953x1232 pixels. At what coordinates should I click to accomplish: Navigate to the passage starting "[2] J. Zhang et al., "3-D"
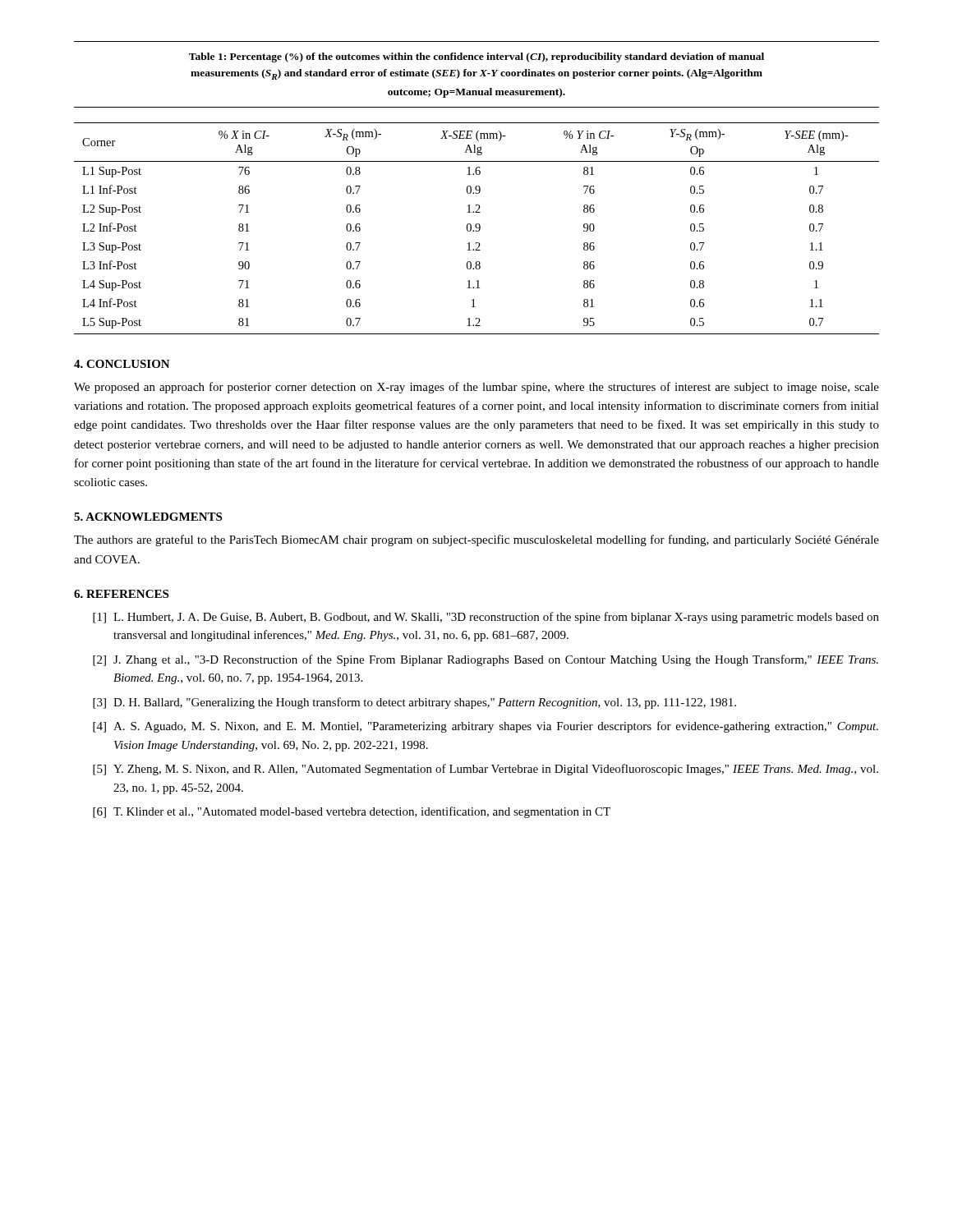click(x=476, y=669)
